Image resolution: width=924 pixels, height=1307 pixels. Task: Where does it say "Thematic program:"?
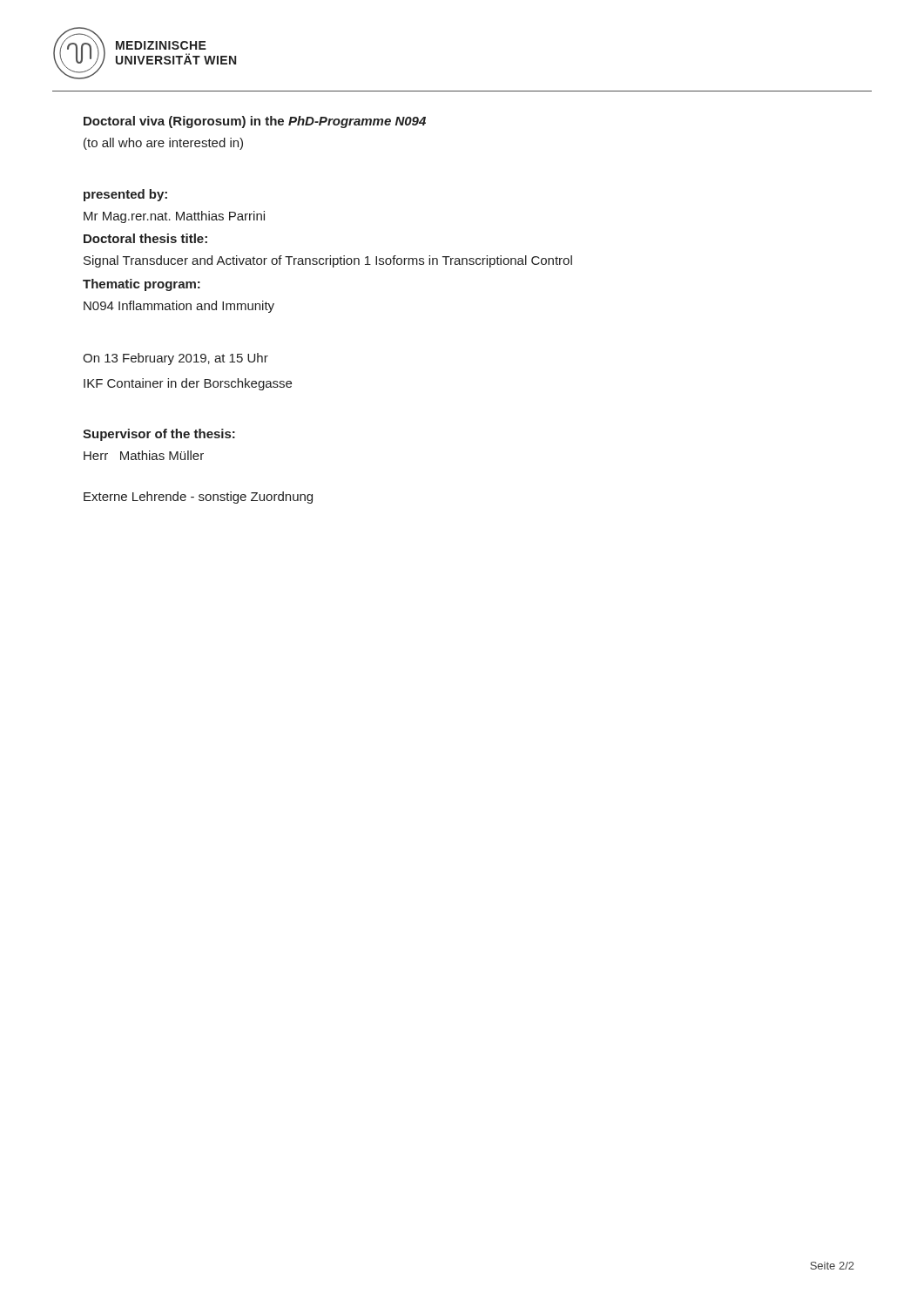142,283
